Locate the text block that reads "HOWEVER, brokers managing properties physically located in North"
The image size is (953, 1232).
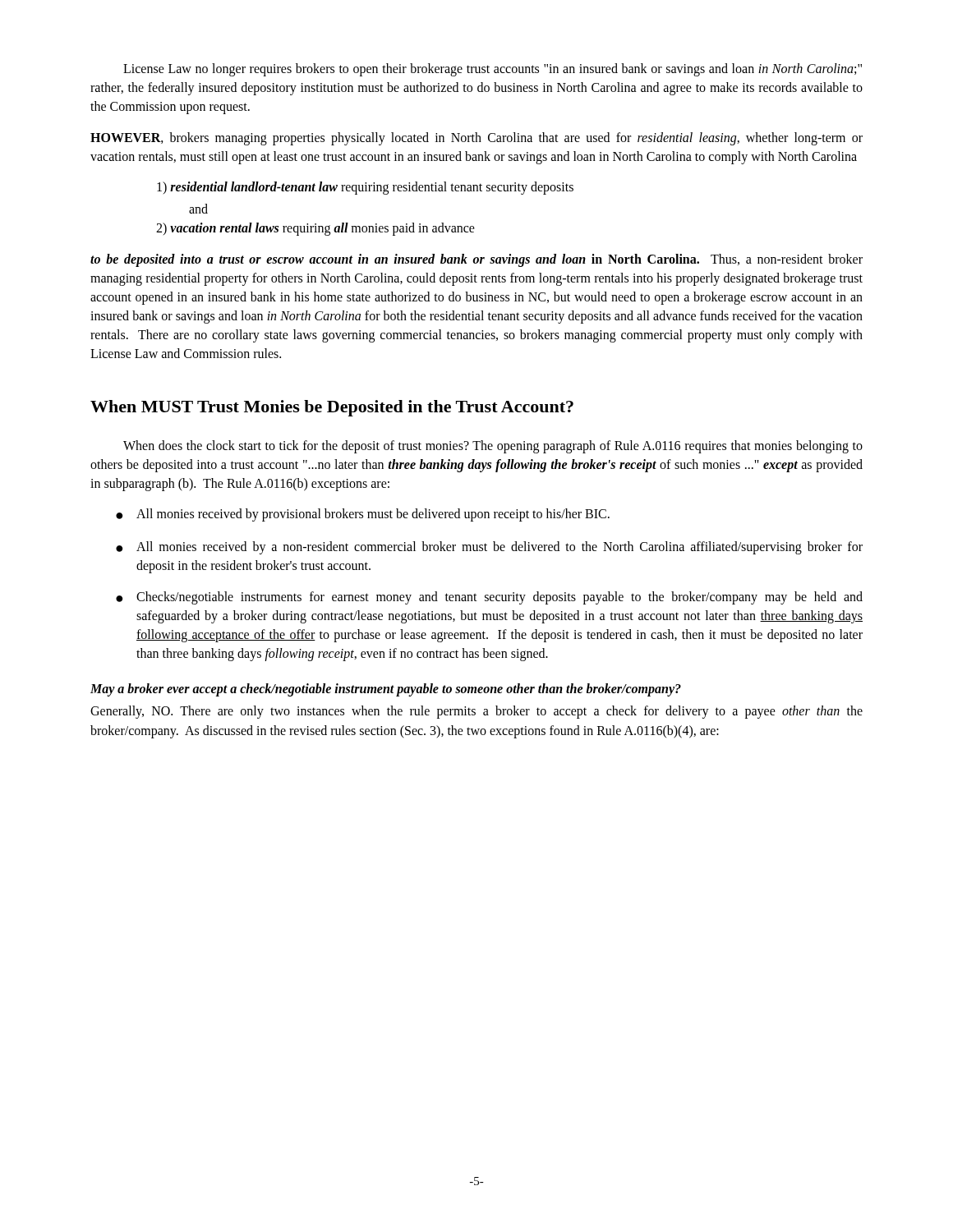pos(476,147)
